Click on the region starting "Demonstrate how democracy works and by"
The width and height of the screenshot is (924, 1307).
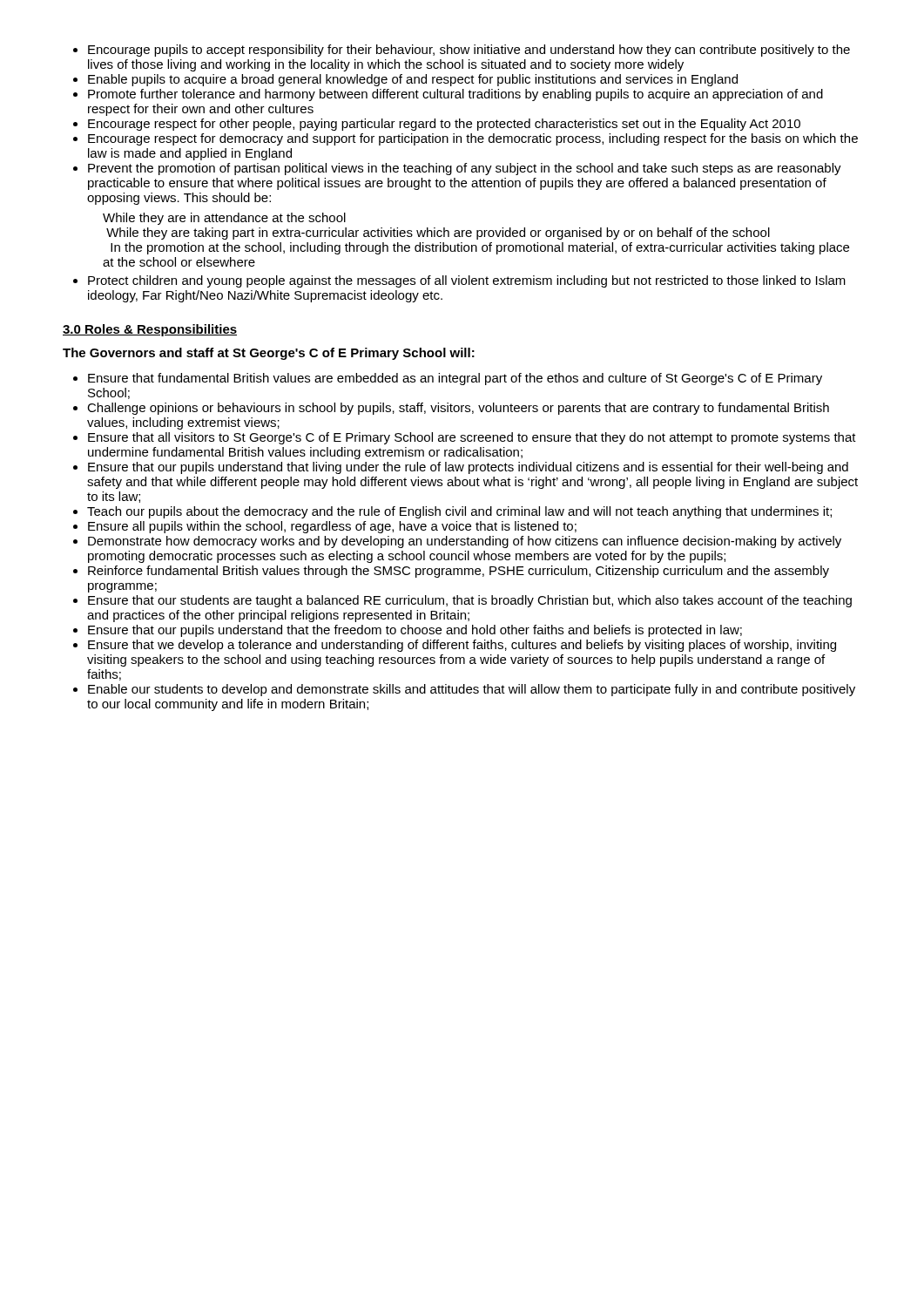click(474, 548)
